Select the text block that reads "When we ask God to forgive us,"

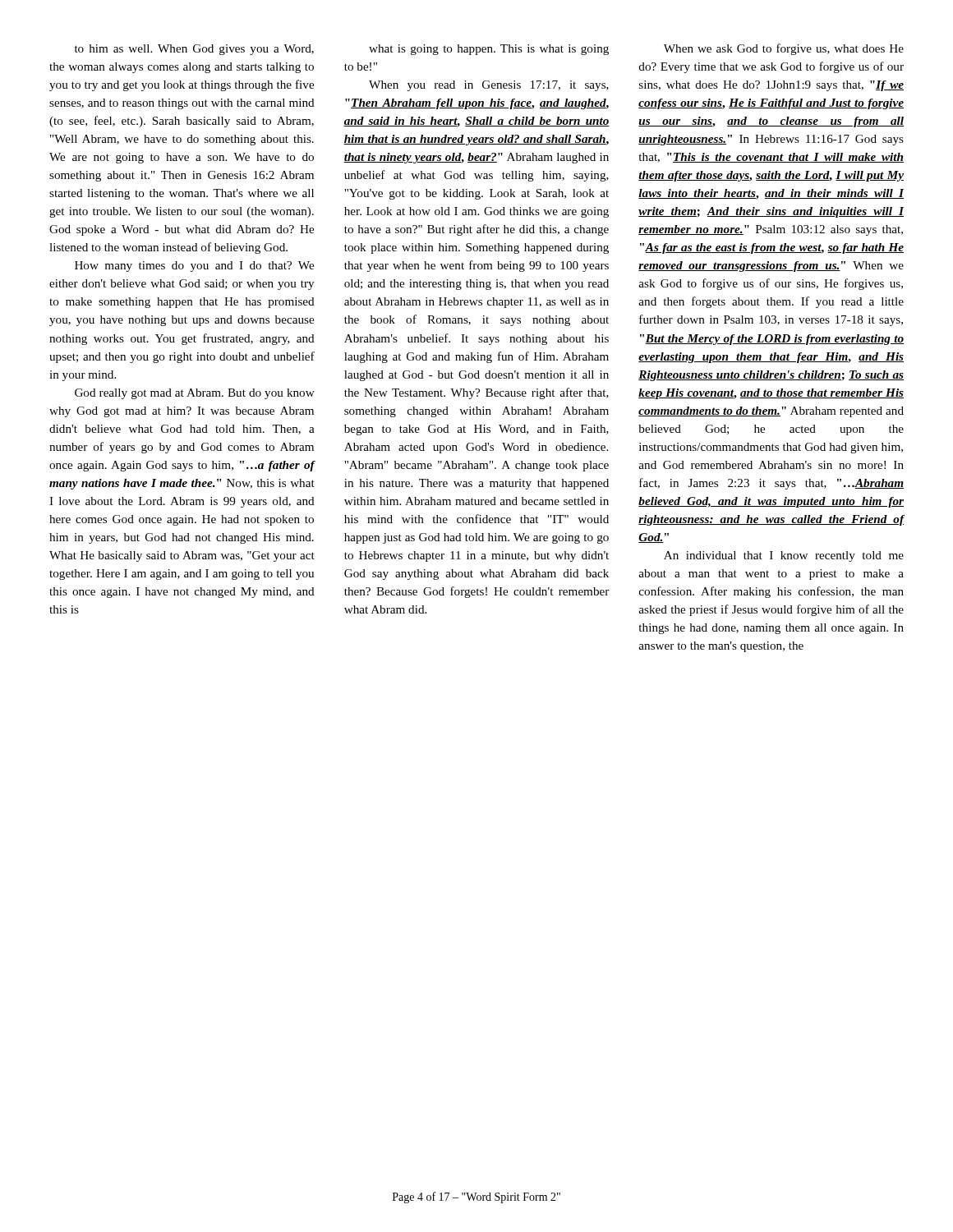(771, 347)
